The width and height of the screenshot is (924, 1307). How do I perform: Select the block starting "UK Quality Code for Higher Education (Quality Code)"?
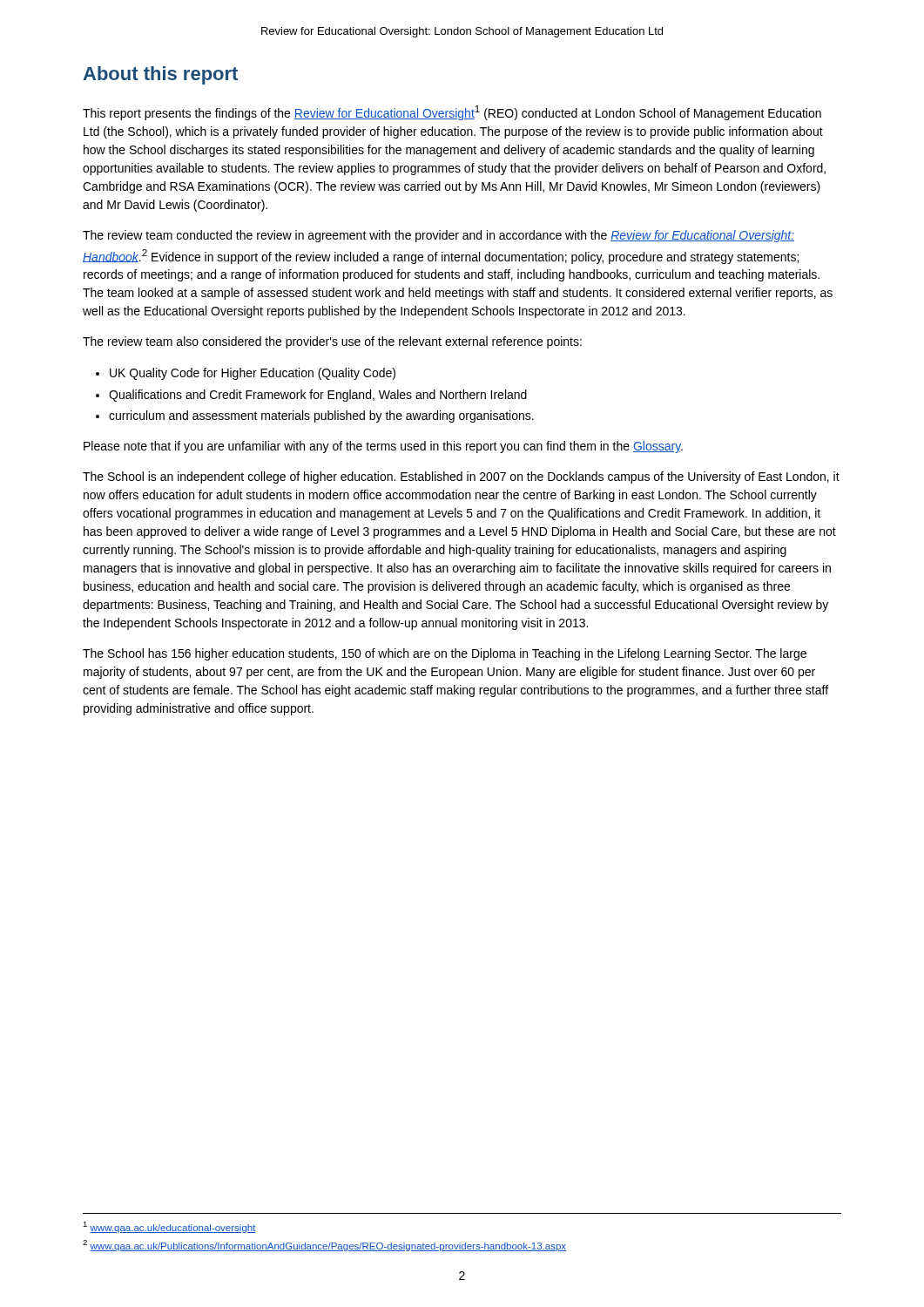pyautogui.click(x=253, y=373)
